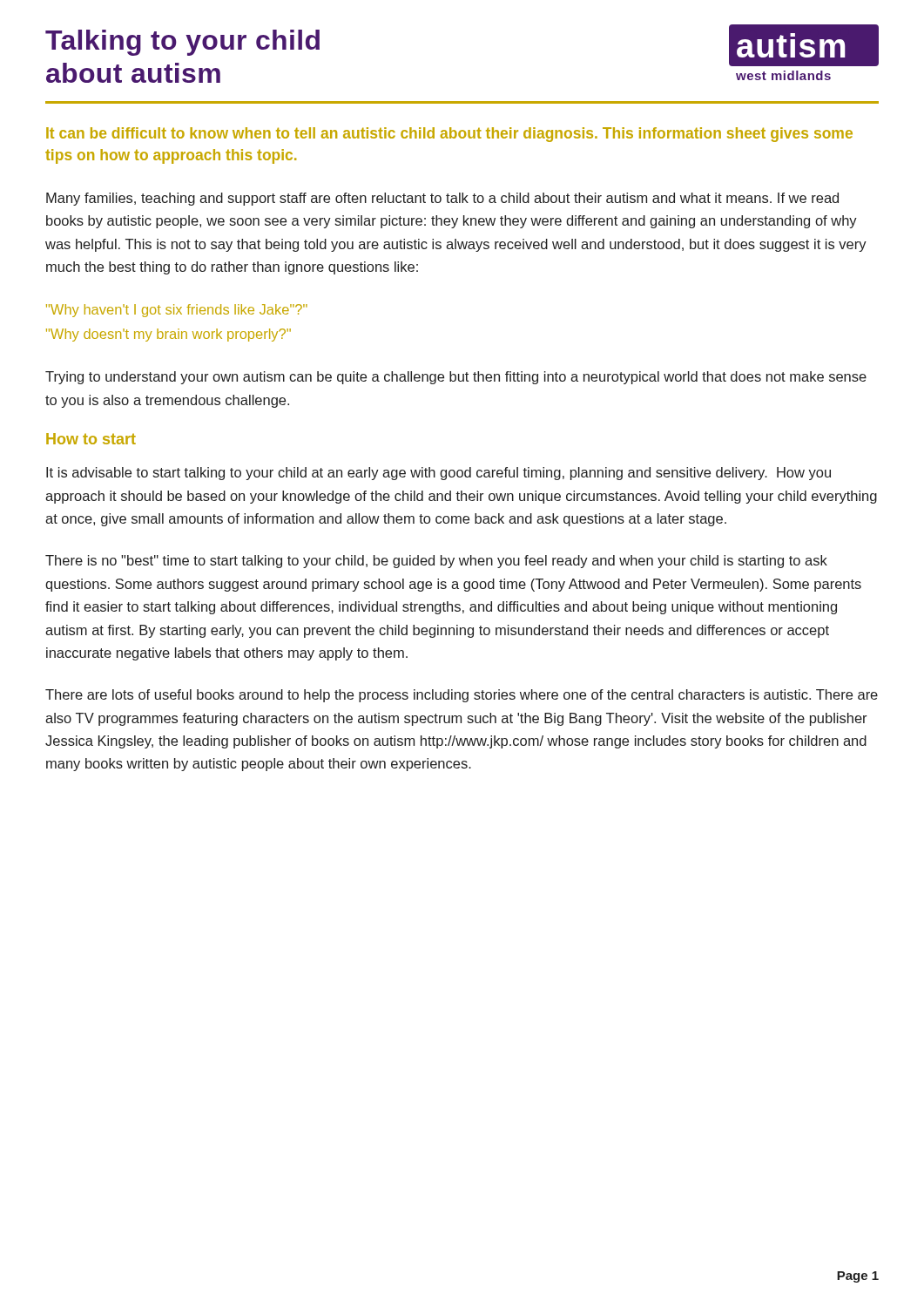924x1307 pixels.
Task: Click on the text block that says "There are lots"
Action: point(462,729)
